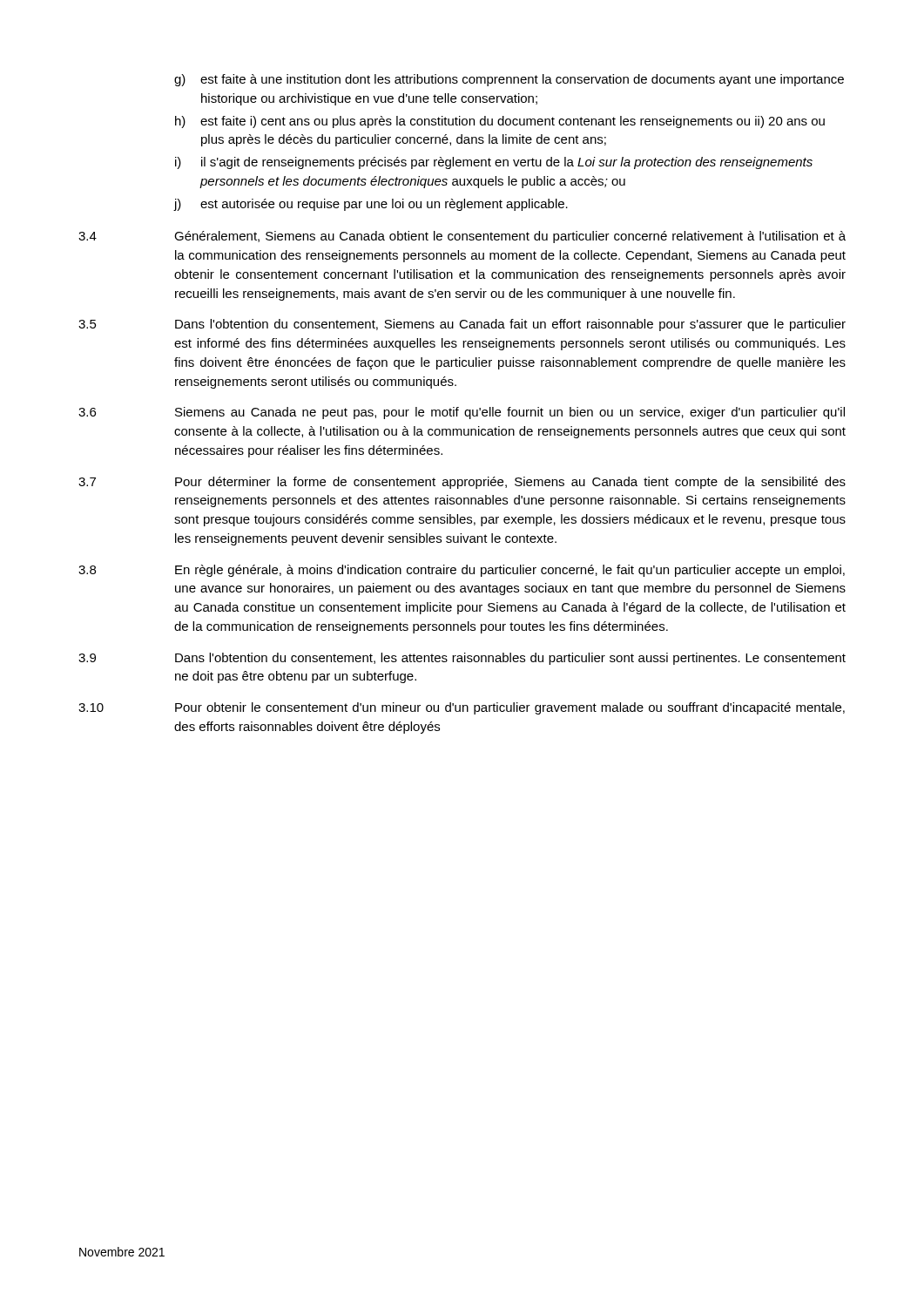Click on the passage starting "6 Siemens au Canada ne peut"

(x=462, y=431)
